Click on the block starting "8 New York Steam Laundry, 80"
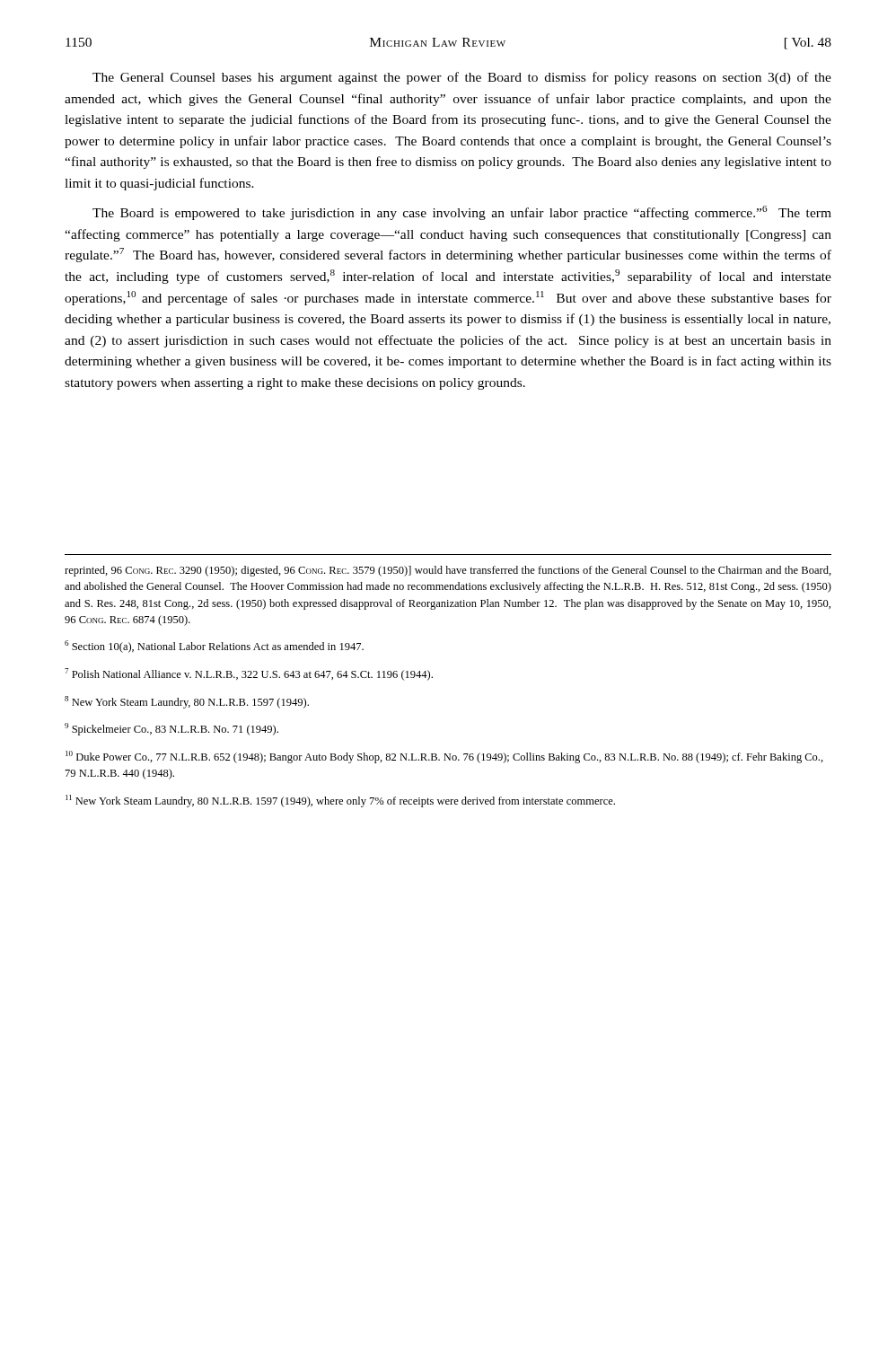 pyautogui.click(x=187, y=702)
